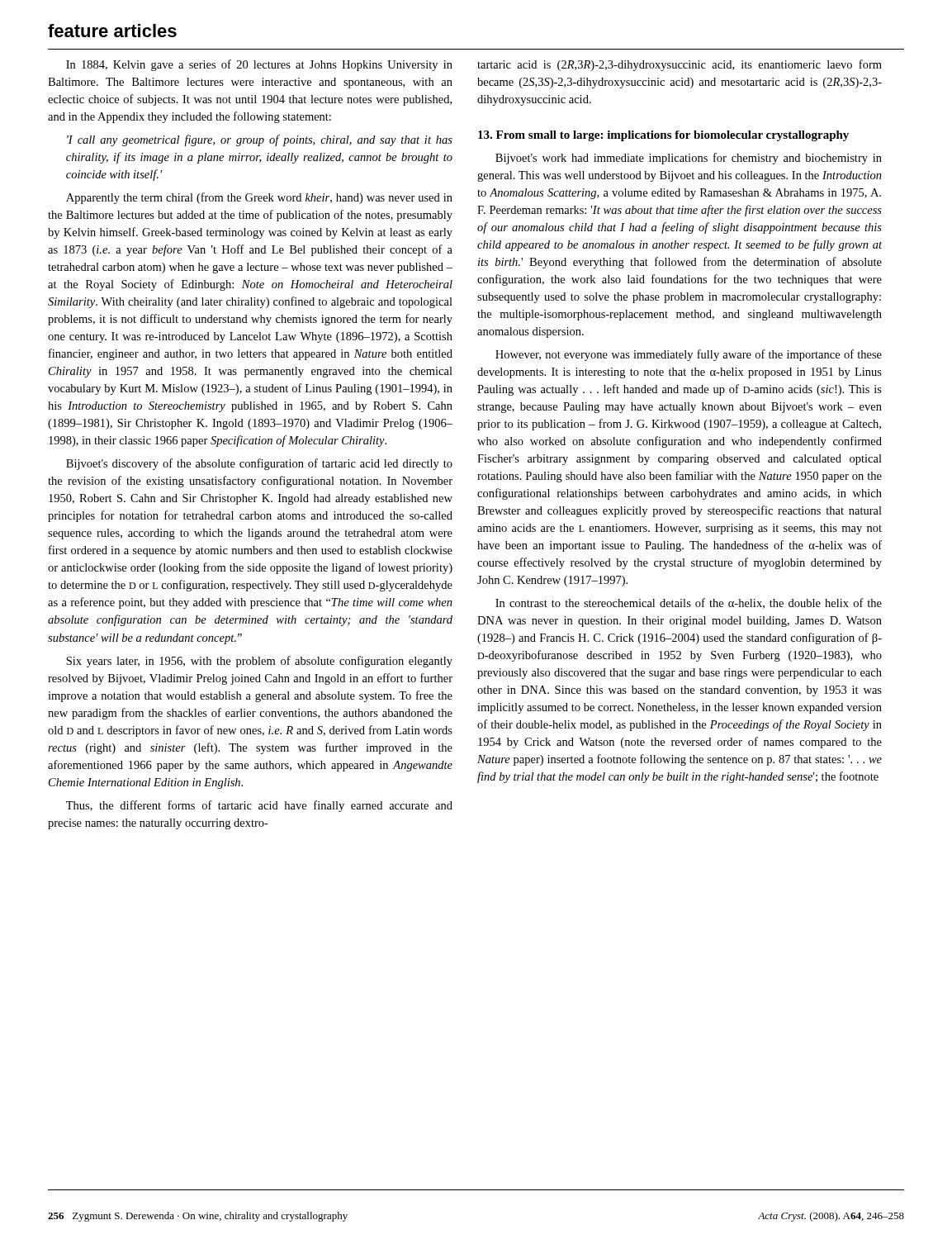Find the block on this page that starts "In 1884, Kelvin gave a series of 20"
952x1239 pixels.
click(250, 91)
